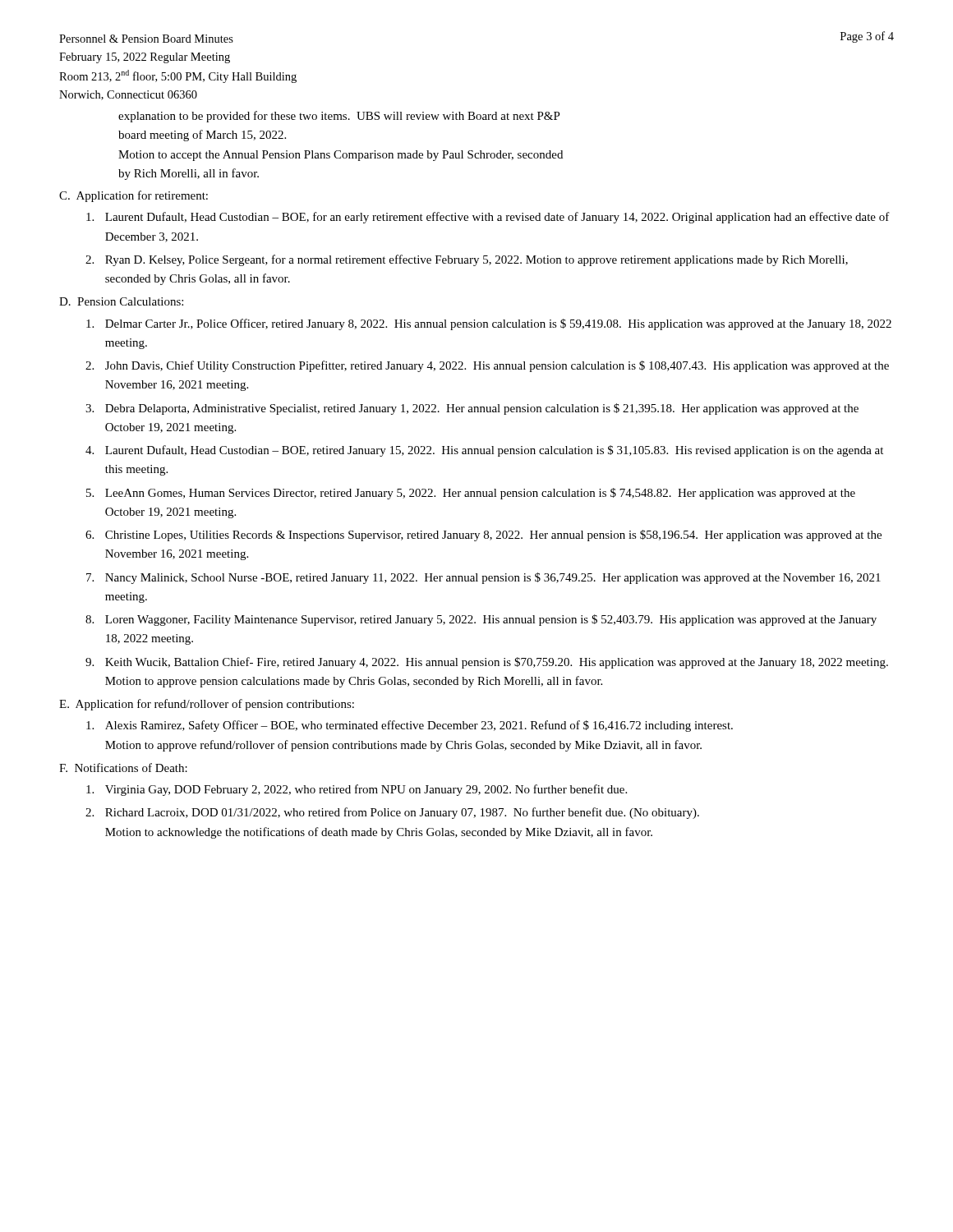This screenshot has height=1232, width=953.
Task: Click on the list item with the text "2. John Davis, Chief Utility"
Action: tap(489, 376)
